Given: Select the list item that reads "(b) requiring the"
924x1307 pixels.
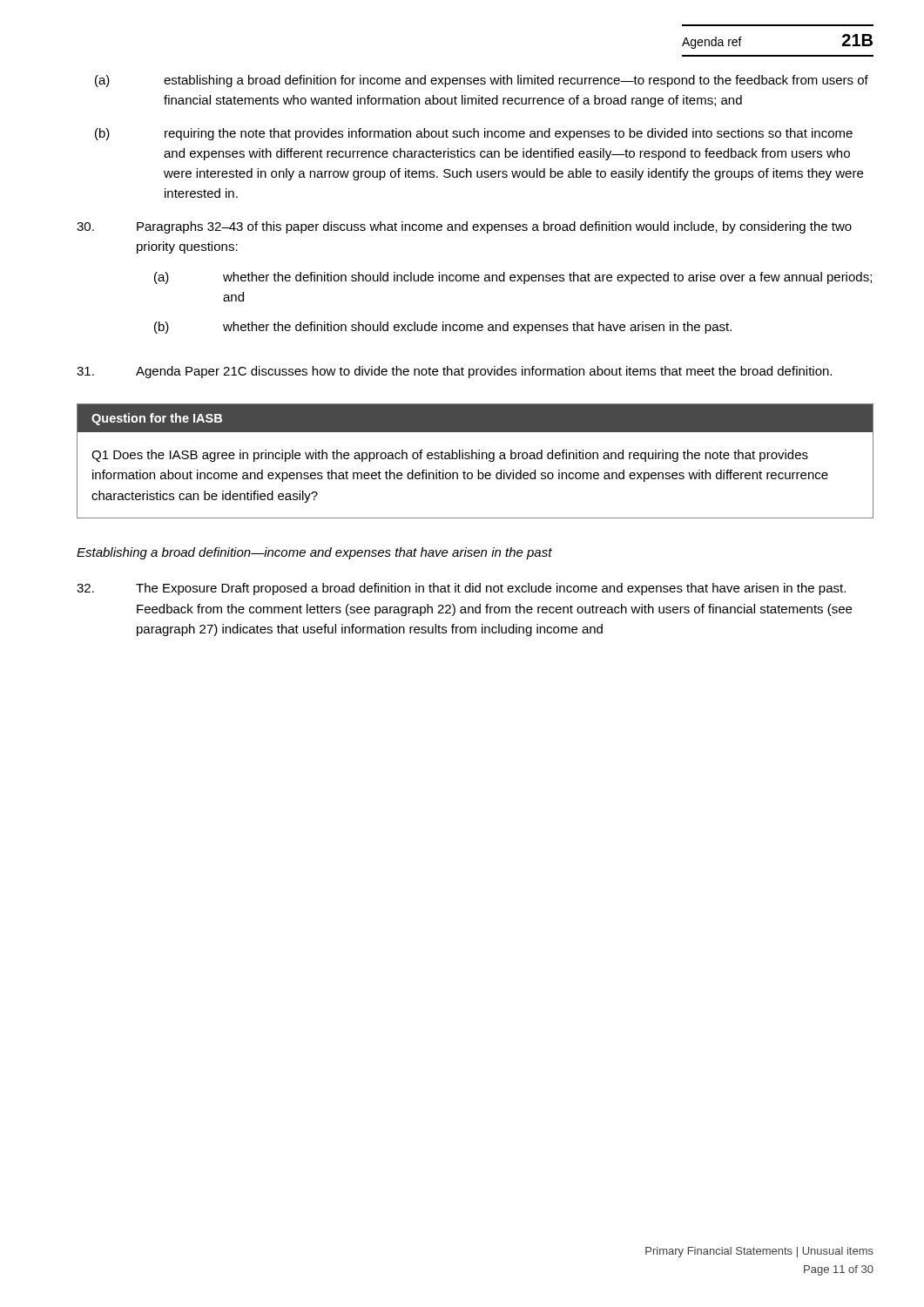Looking at the screenshot, I should point(475,163).
